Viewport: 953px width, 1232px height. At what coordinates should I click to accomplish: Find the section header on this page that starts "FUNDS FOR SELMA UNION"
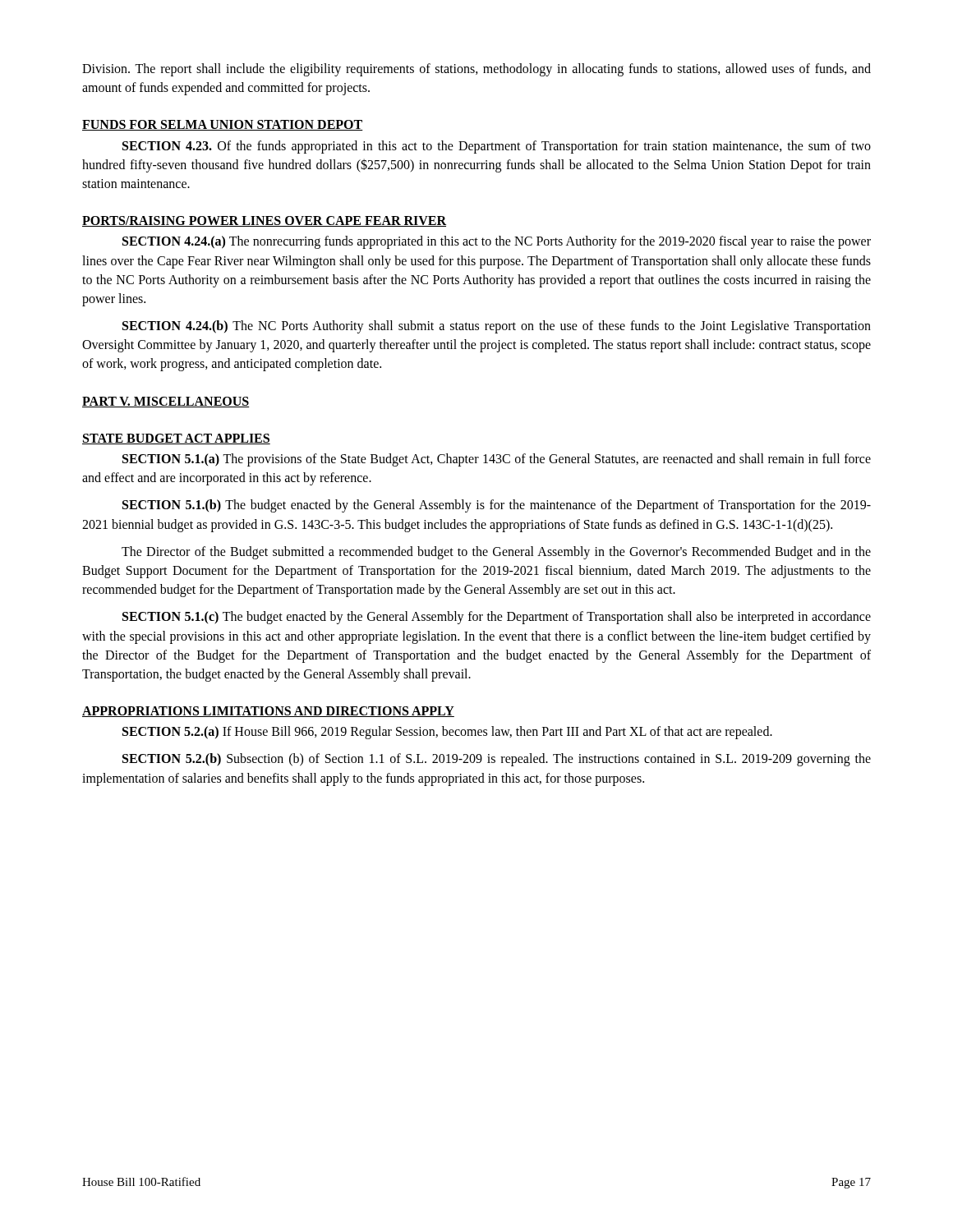click(x=223, y=125)
